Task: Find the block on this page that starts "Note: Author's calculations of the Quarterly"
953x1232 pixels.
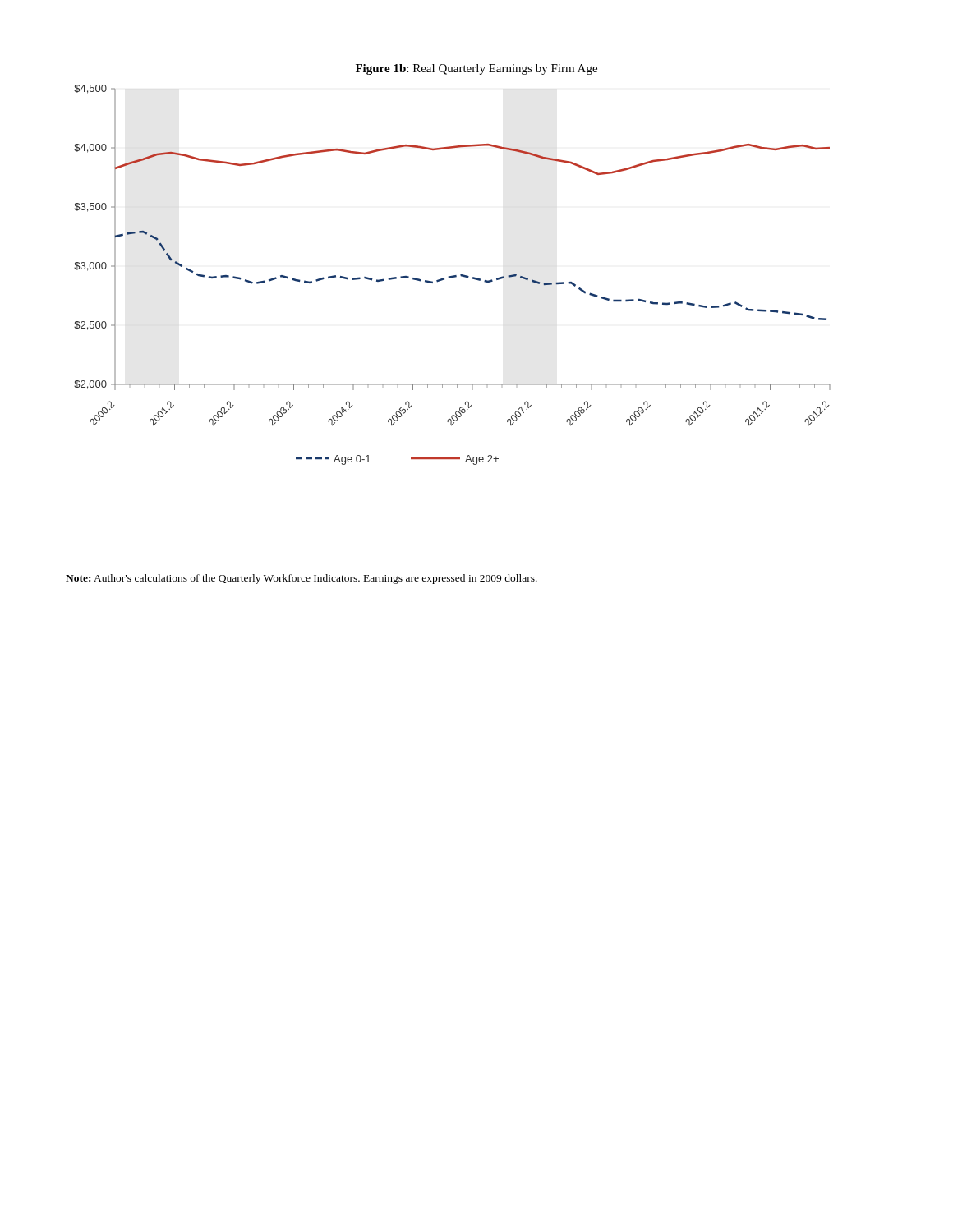Action: (302, 578)
